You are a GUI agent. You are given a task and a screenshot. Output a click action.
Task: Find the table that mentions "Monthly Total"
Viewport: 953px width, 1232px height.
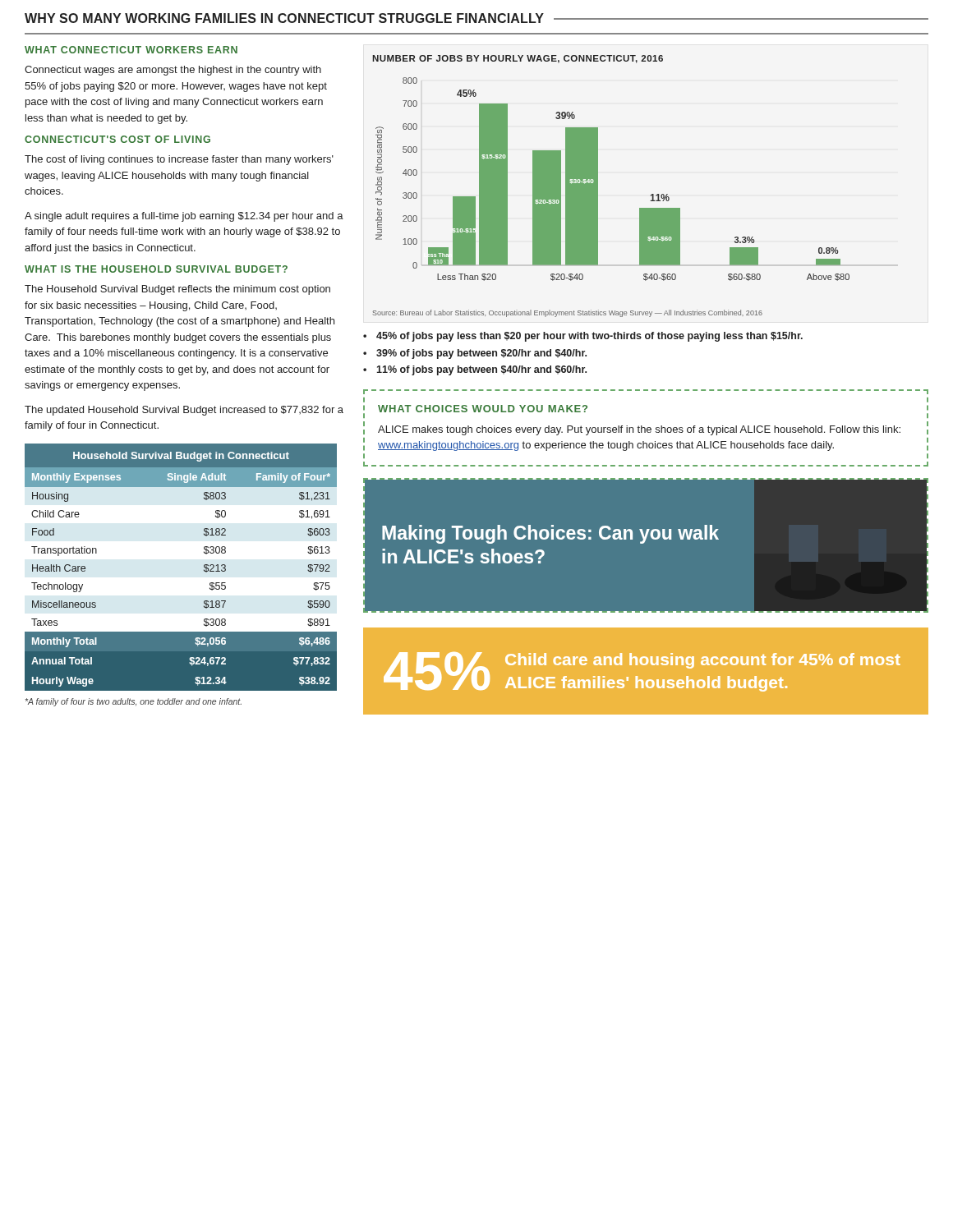181,567
